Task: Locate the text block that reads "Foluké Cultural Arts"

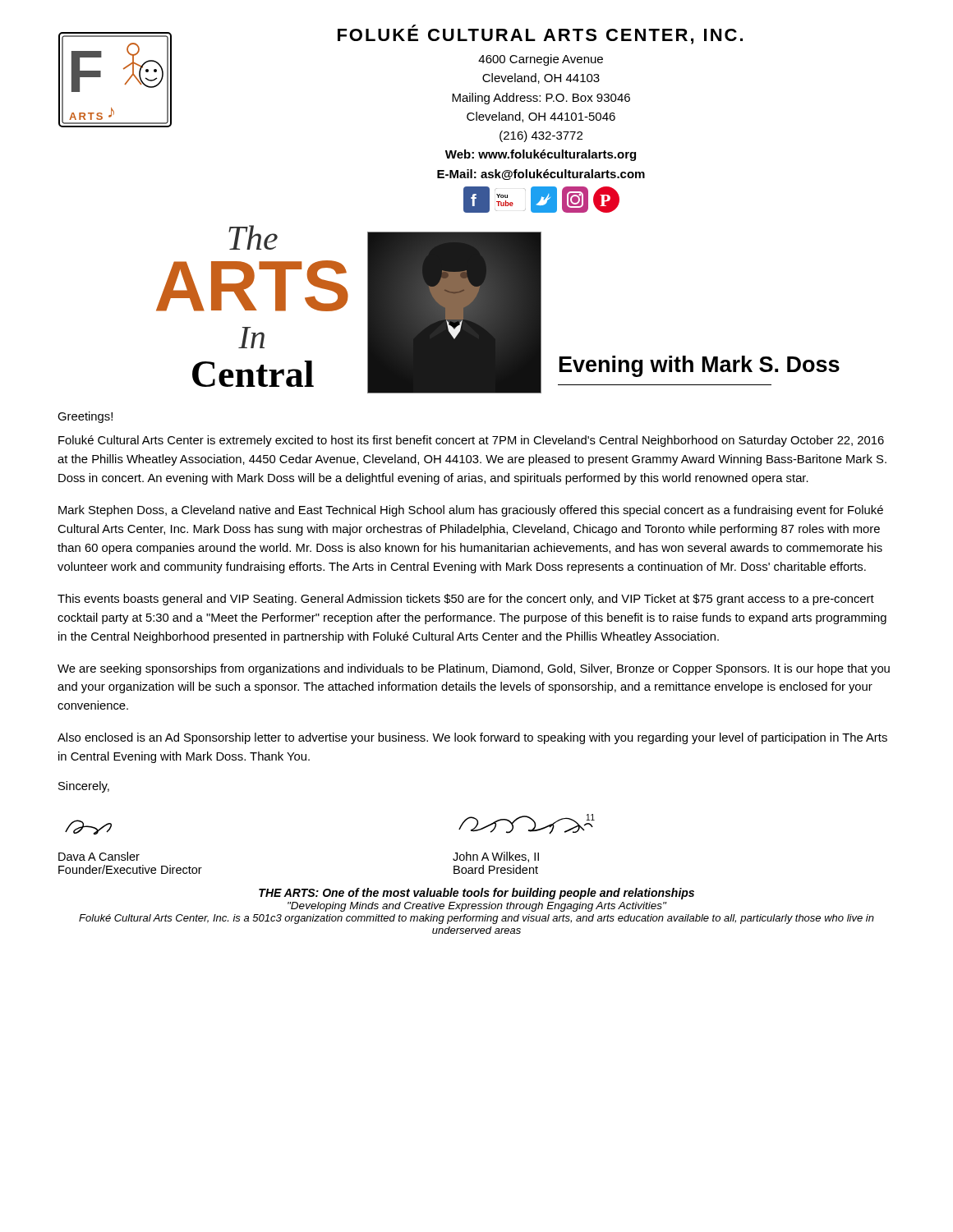Action: click(472, 459)
